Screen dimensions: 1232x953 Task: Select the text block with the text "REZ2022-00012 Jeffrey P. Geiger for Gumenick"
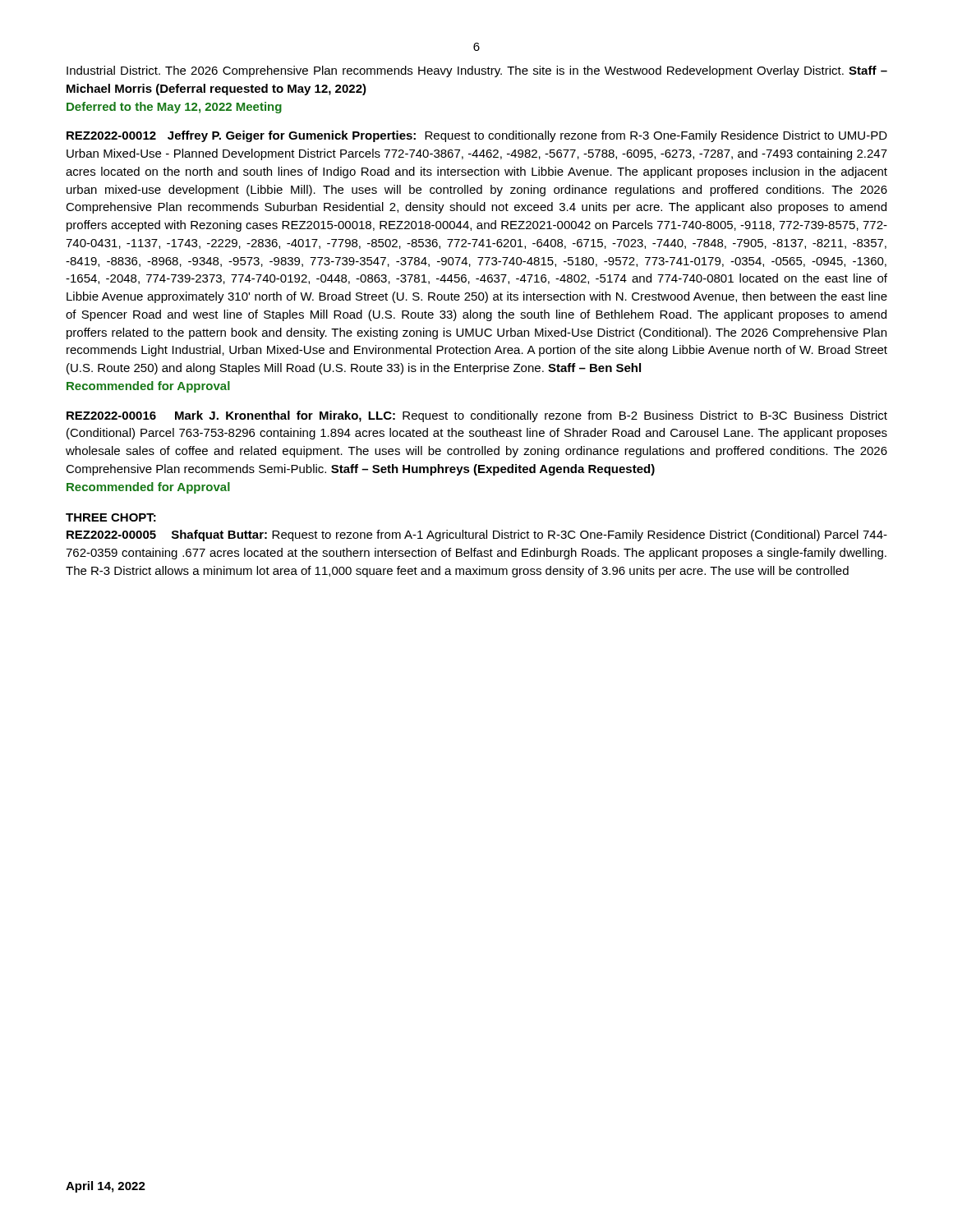point(476,260)
